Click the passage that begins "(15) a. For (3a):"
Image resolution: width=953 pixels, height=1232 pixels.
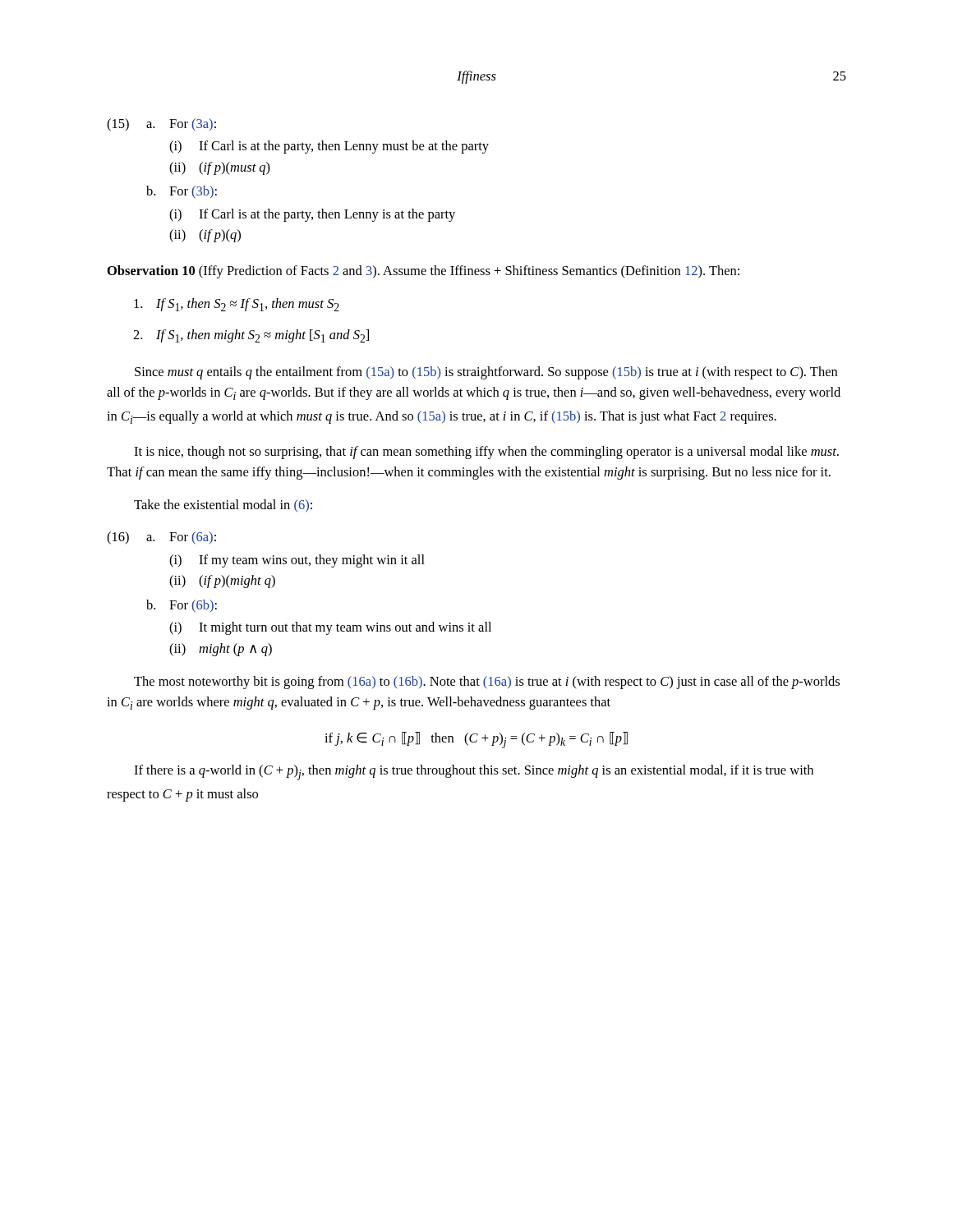115,124
